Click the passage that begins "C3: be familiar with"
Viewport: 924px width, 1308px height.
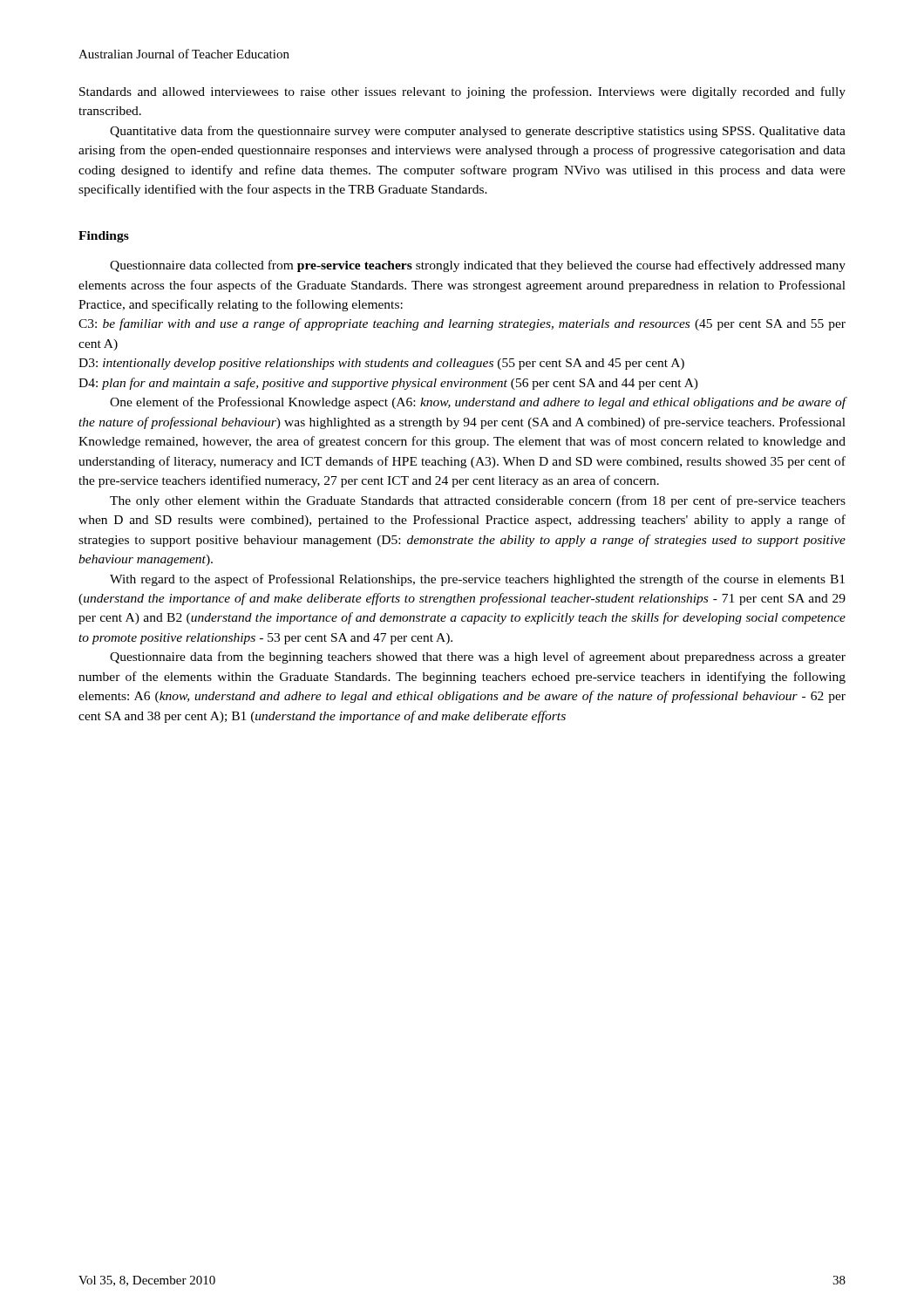pyautogui.click(x=462, y=334)
